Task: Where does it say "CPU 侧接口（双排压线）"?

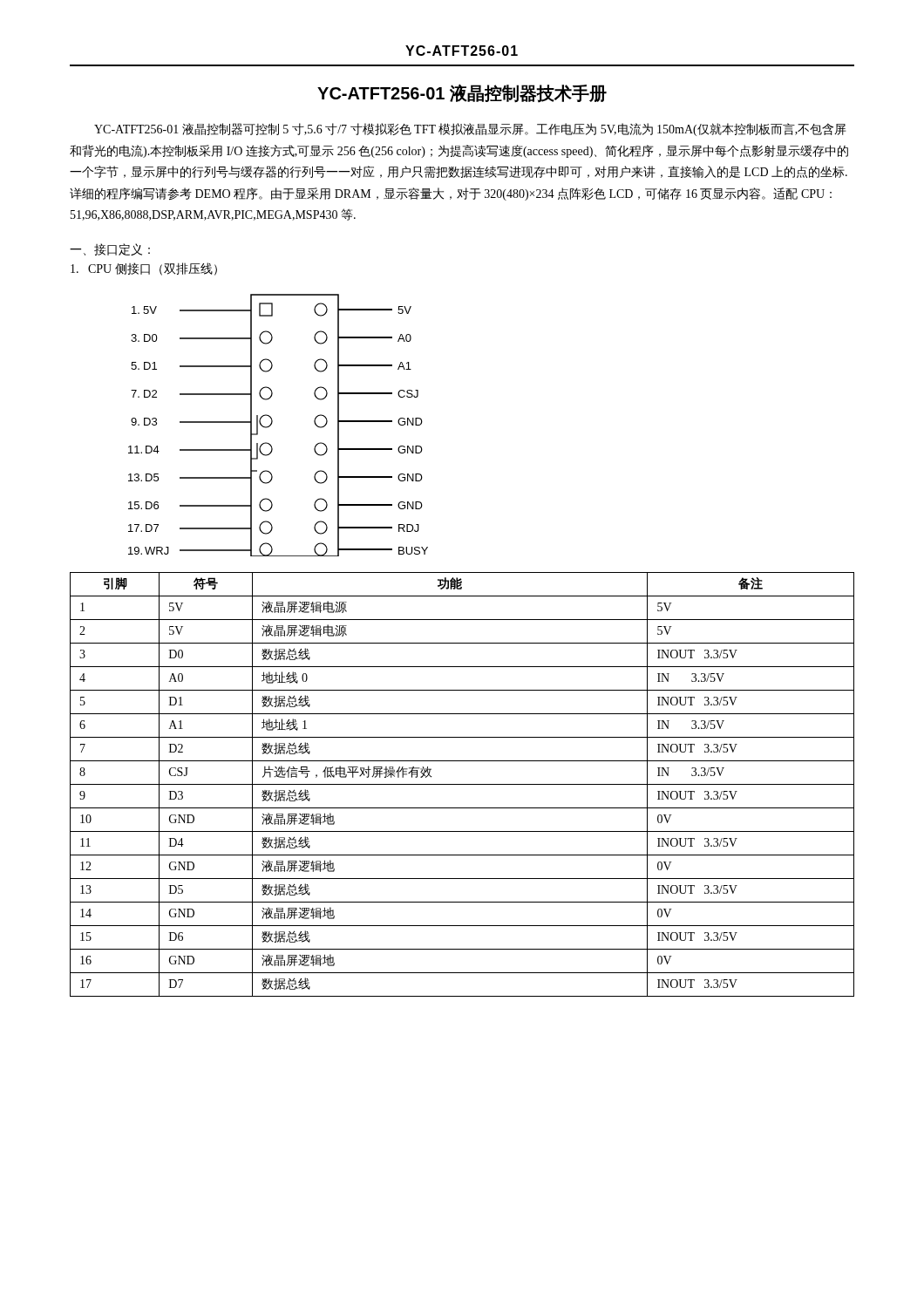Action: point(147,269)
